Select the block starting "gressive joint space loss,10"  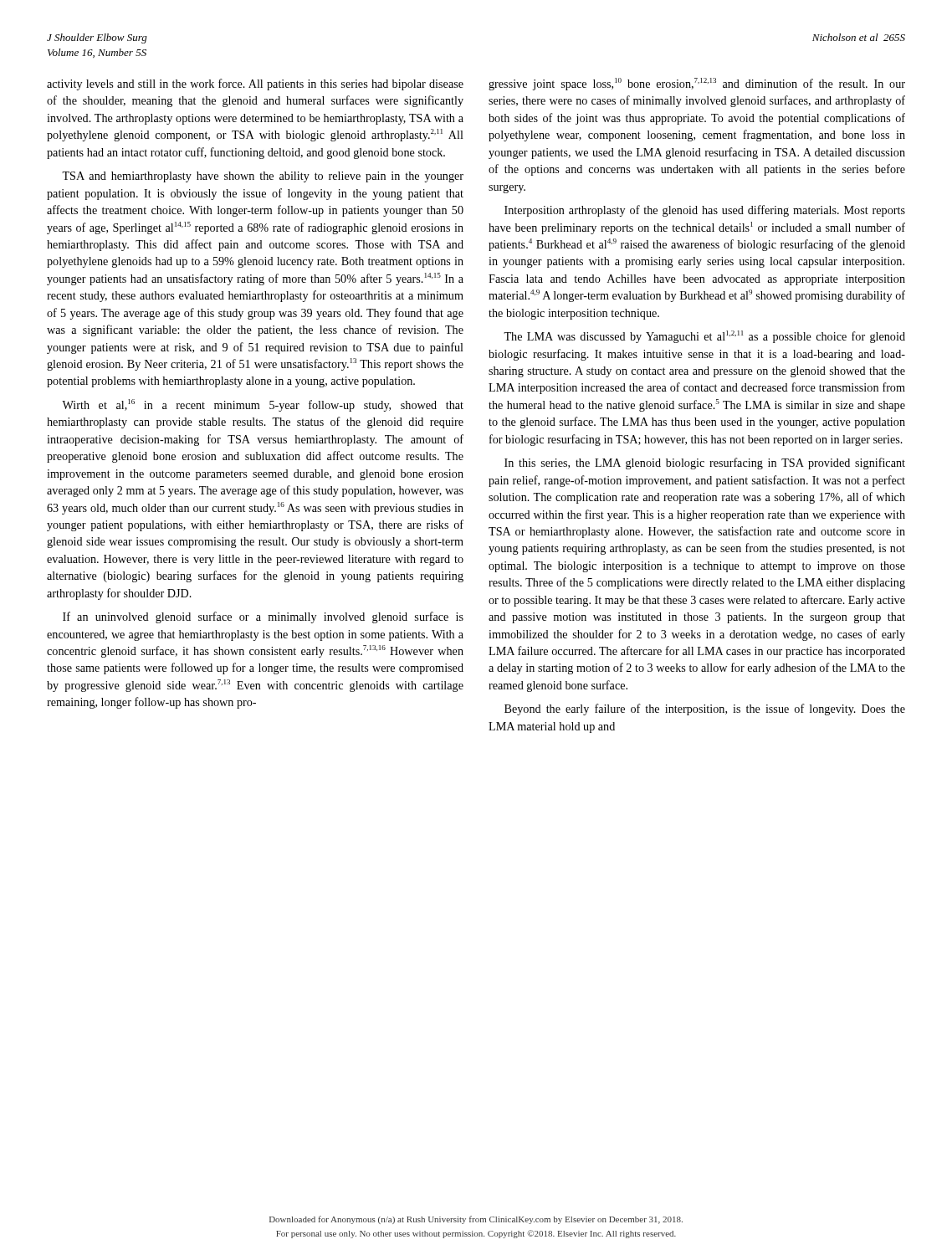(697, 135)
